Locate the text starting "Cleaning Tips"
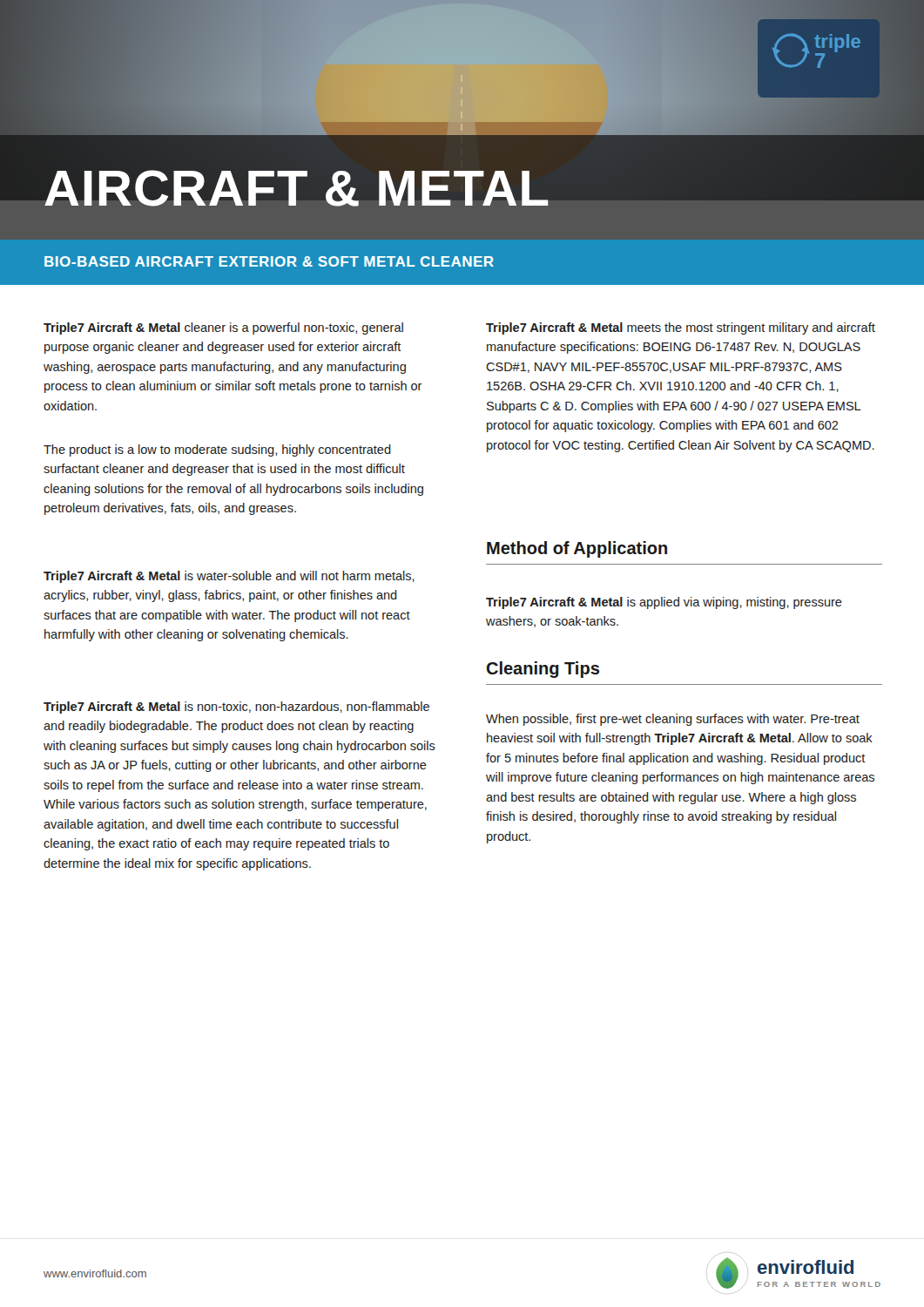This screenshot has width=924, height=1307. pyautogui.click(x=684, y=672)
